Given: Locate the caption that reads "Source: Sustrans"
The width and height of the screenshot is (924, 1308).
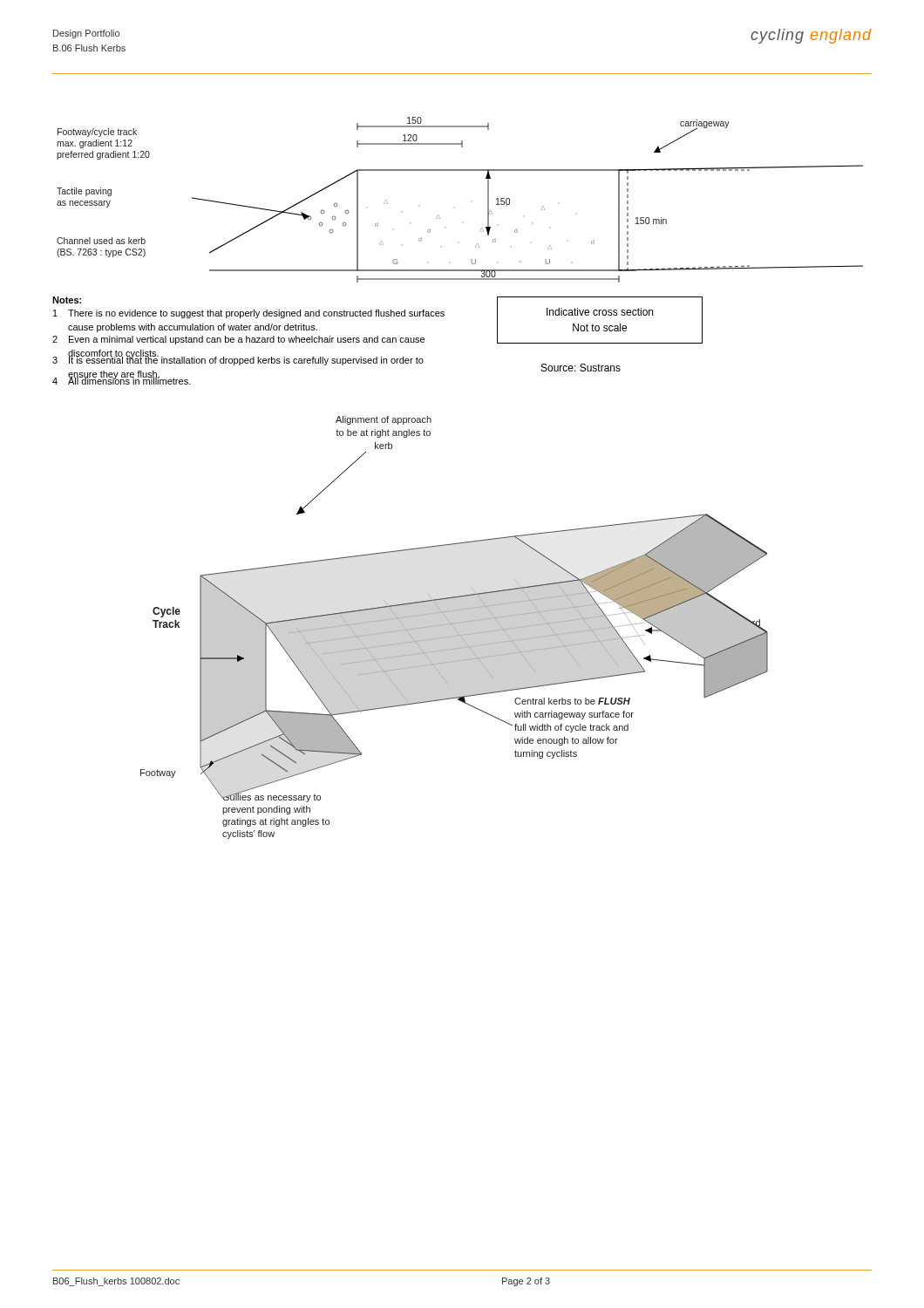Looking at the screenshot, I should pyautogui.click(x=581, y=368).
